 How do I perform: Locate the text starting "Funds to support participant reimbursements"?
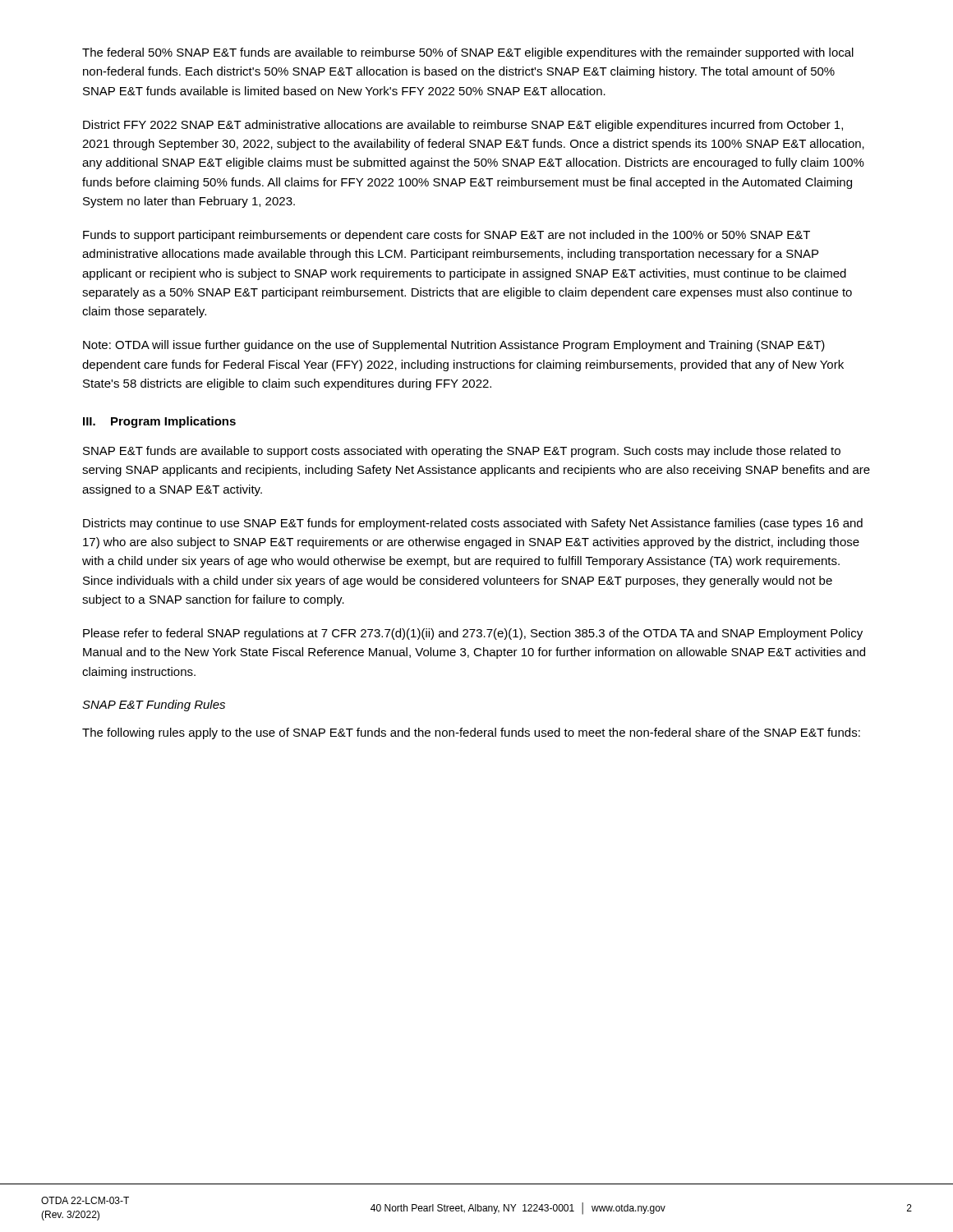click(x=467, y=273)
